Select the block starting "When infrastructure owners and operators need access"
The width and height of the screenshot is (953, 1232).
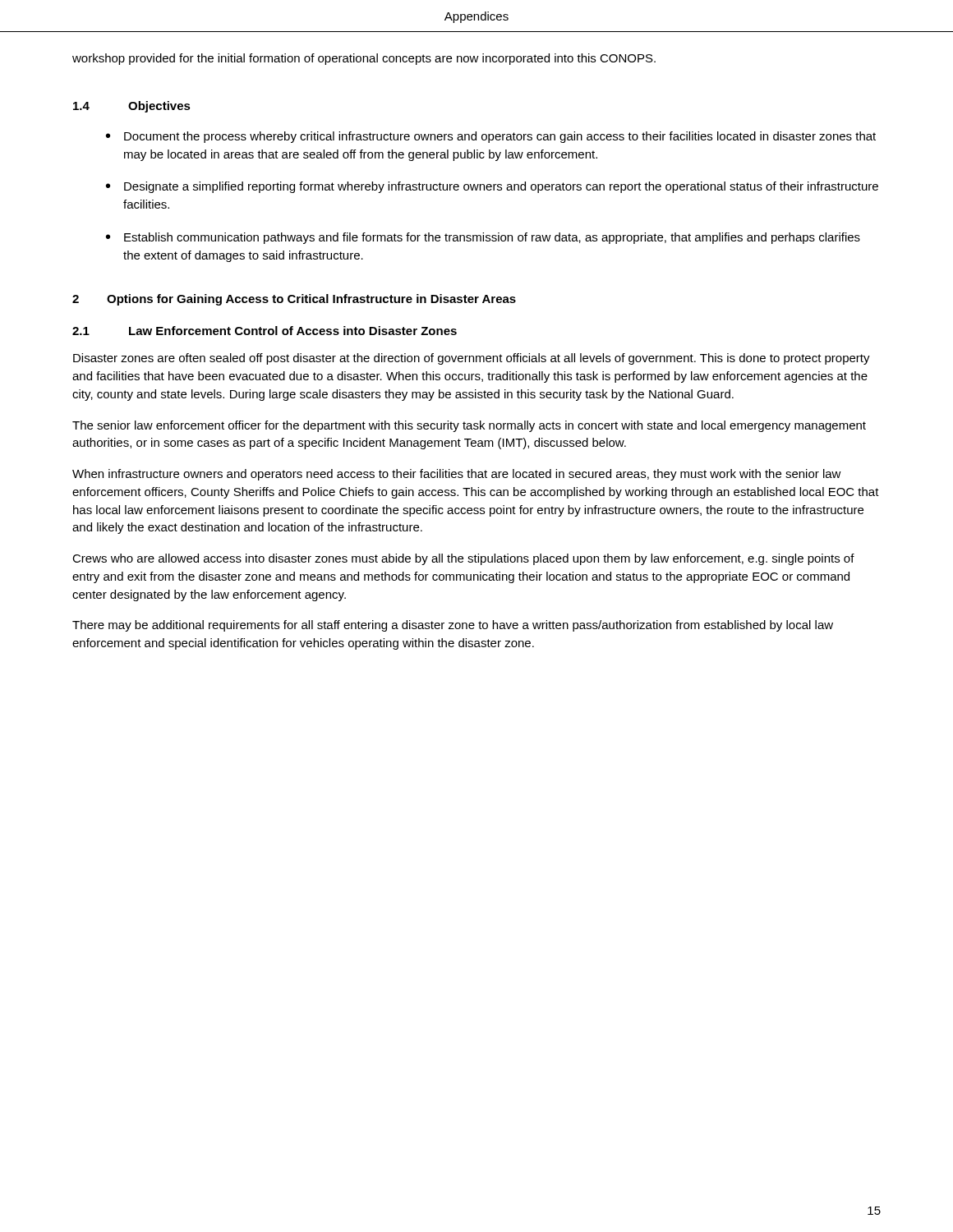point(475,500)
